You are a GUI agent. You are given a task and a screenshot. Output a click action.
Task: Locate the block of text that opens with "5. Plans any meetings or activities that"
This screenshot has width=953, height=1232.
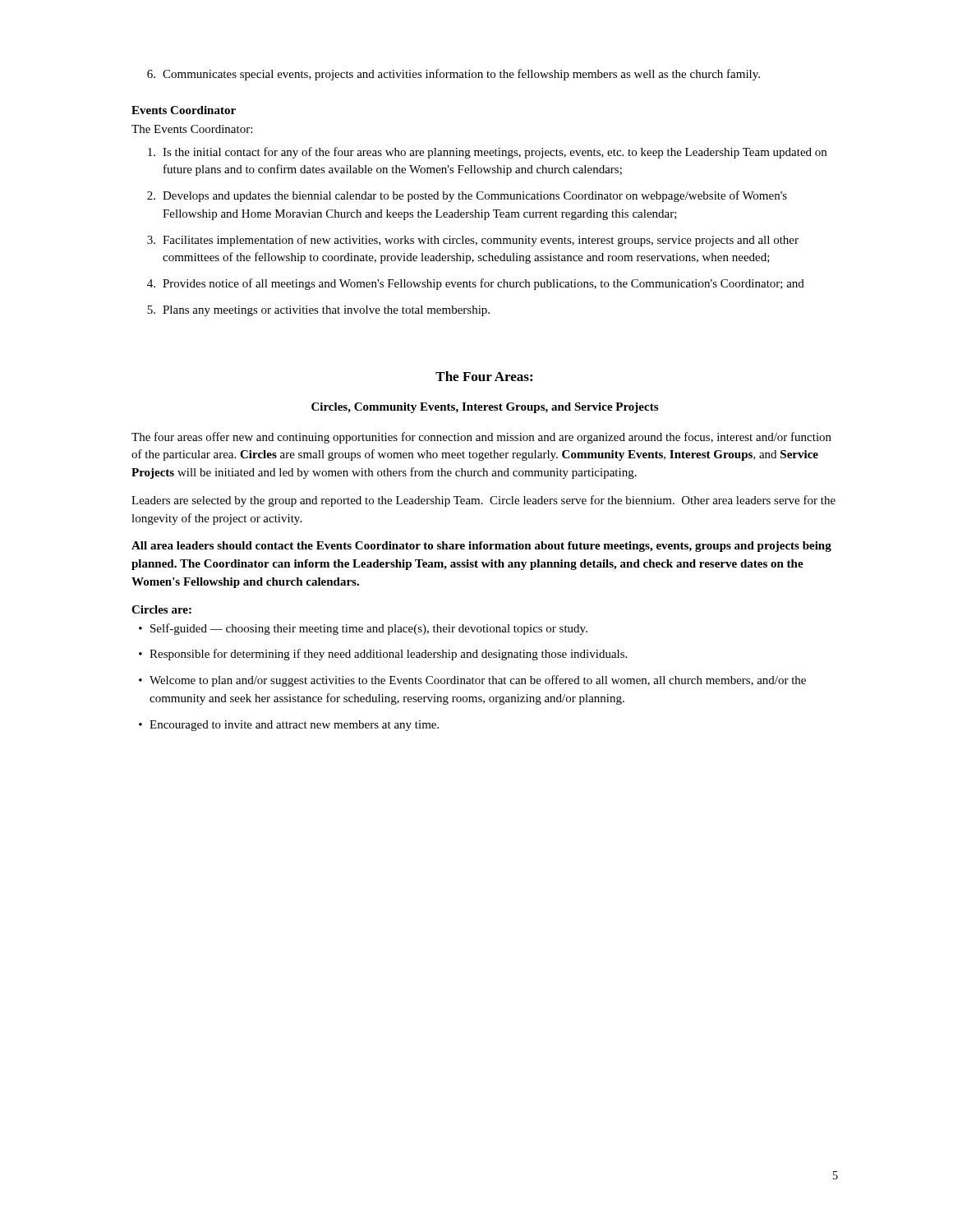pos(311,310)
